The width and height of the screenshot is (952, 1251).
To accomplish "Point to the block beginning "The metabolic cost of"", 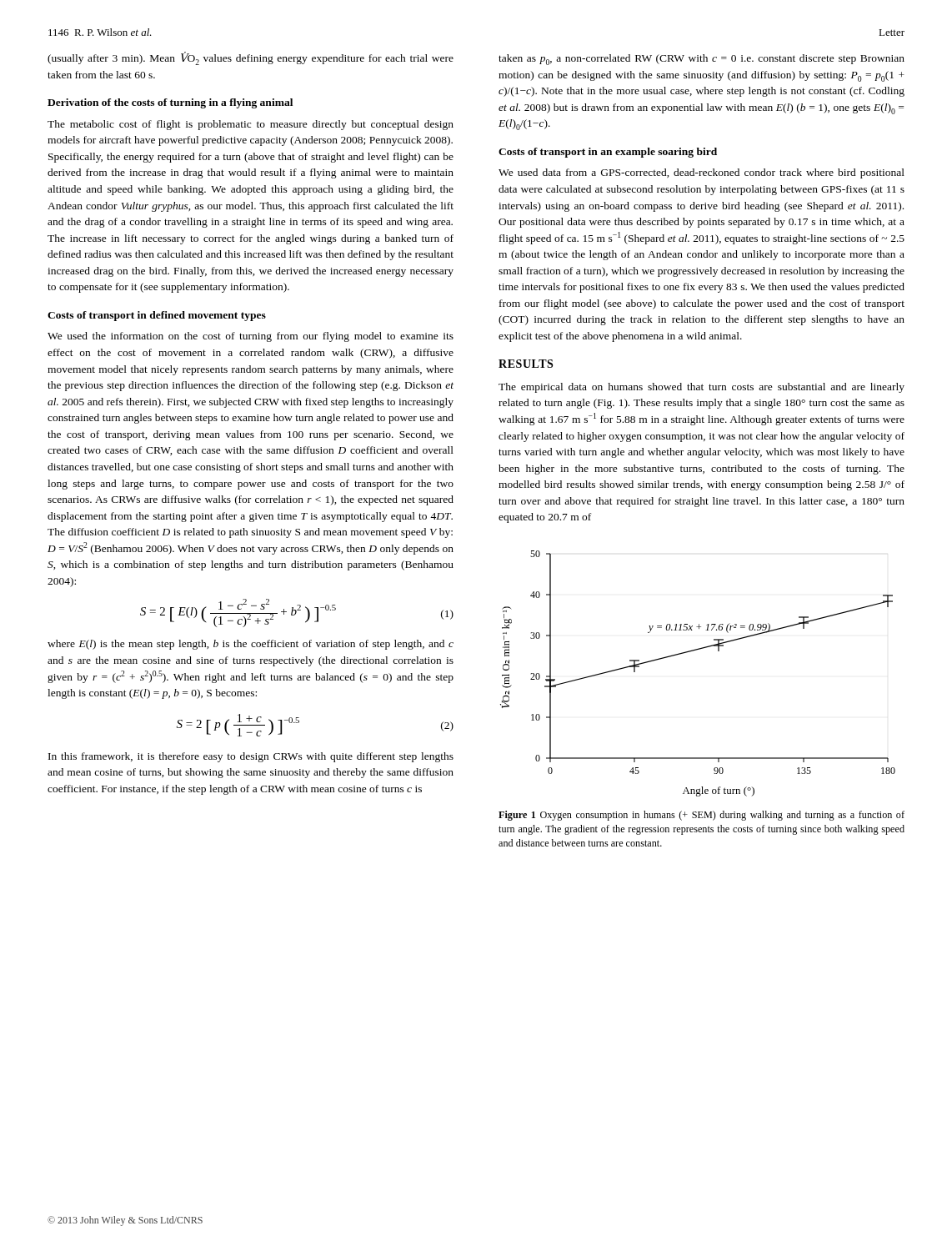I will tap(251, 205).
